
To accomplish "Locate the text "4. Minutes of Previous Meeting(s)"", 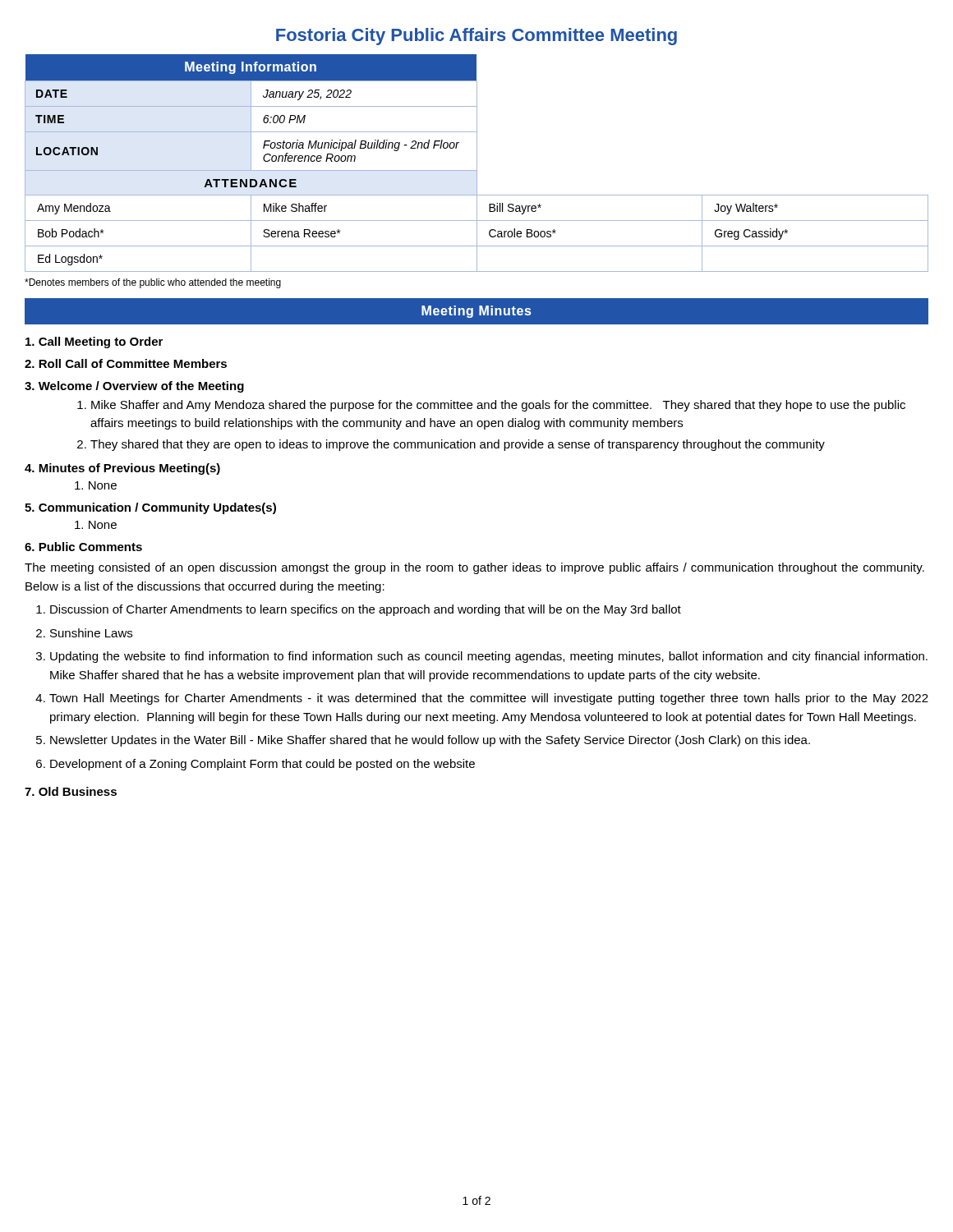I will click(x=123, y=468).
